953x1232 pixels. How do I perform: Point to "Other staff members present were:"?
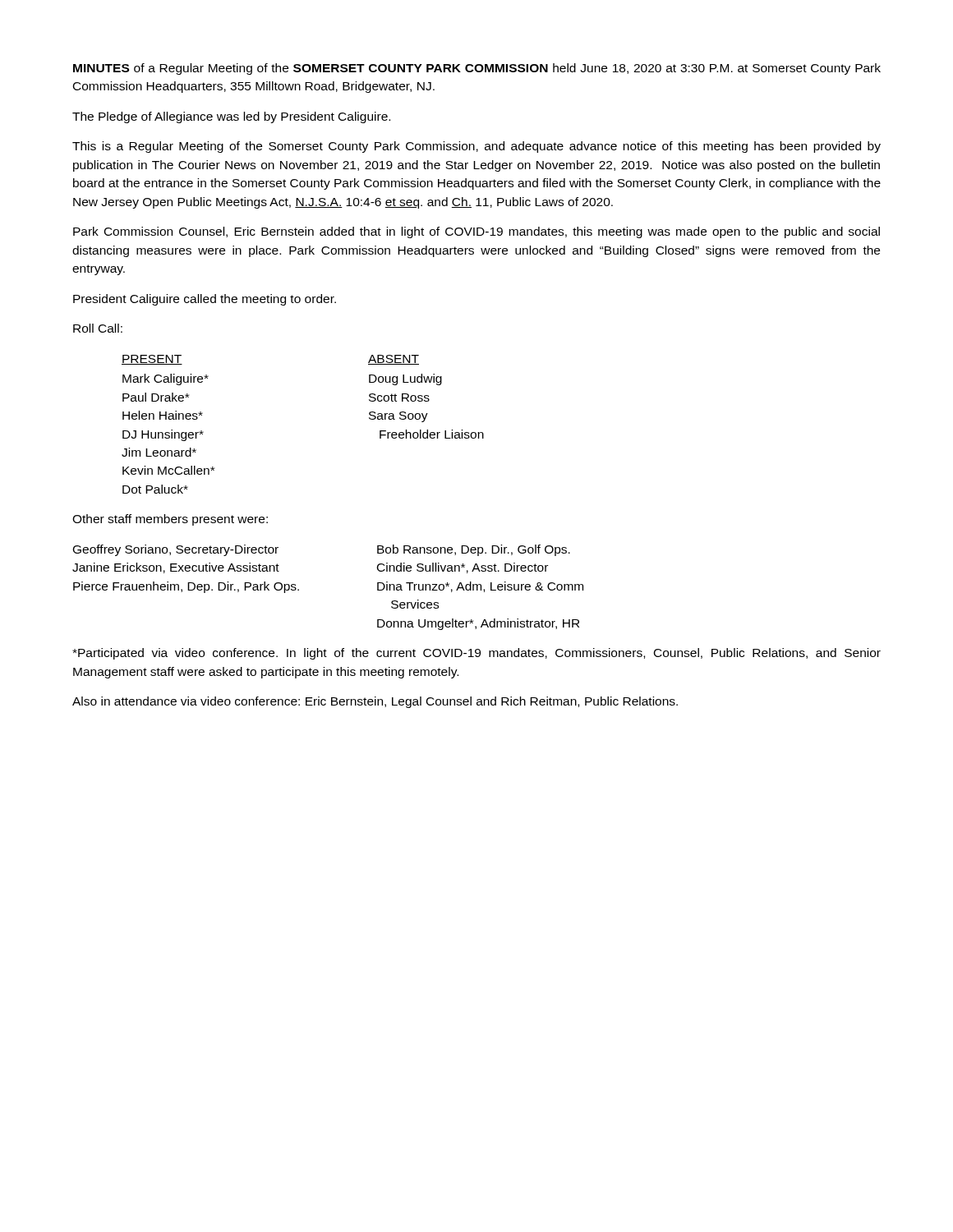coord(170,520)
